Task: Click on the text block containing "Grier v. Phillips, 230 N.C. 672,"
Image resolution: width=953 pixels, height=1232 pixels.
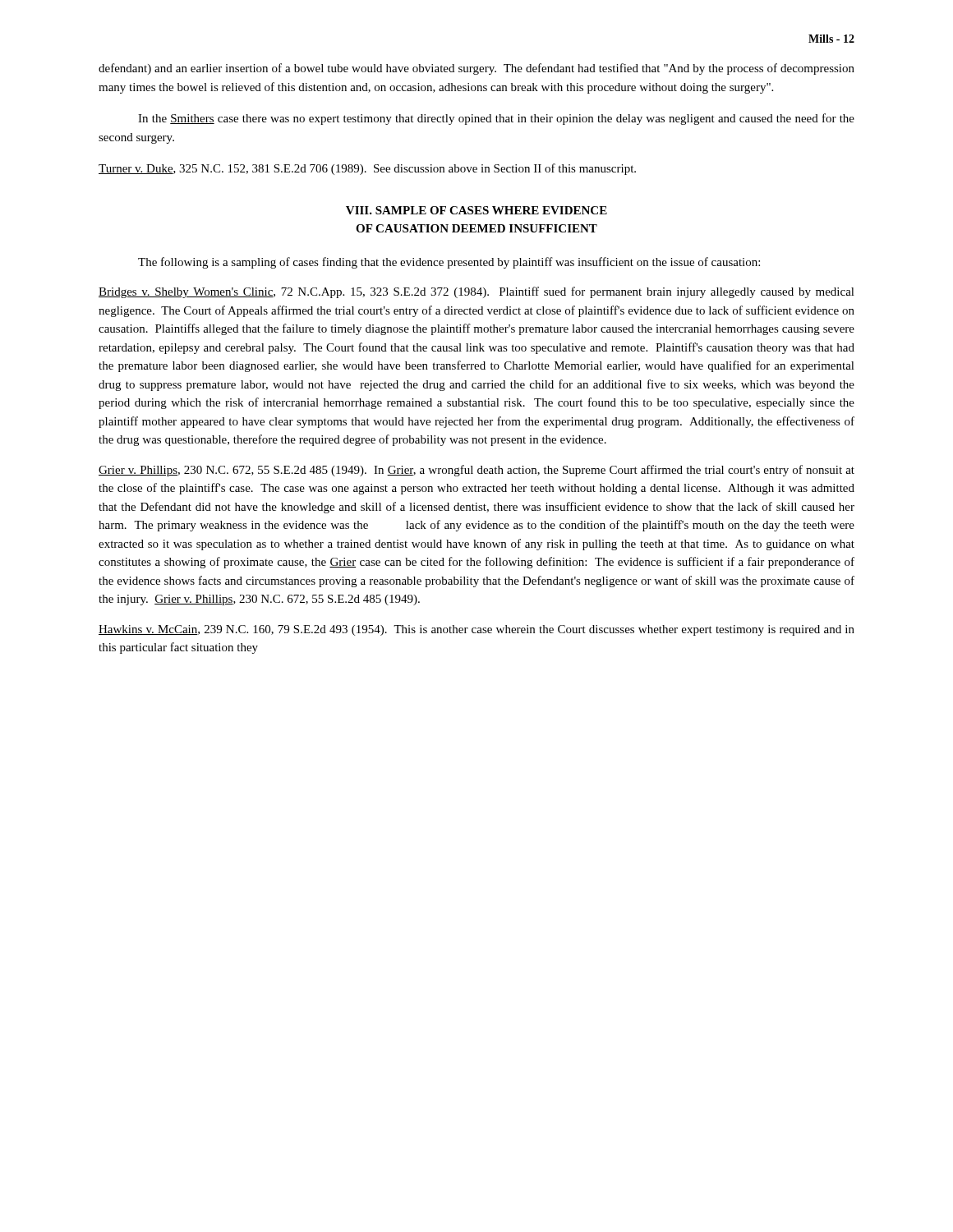Action: (476, 534)
